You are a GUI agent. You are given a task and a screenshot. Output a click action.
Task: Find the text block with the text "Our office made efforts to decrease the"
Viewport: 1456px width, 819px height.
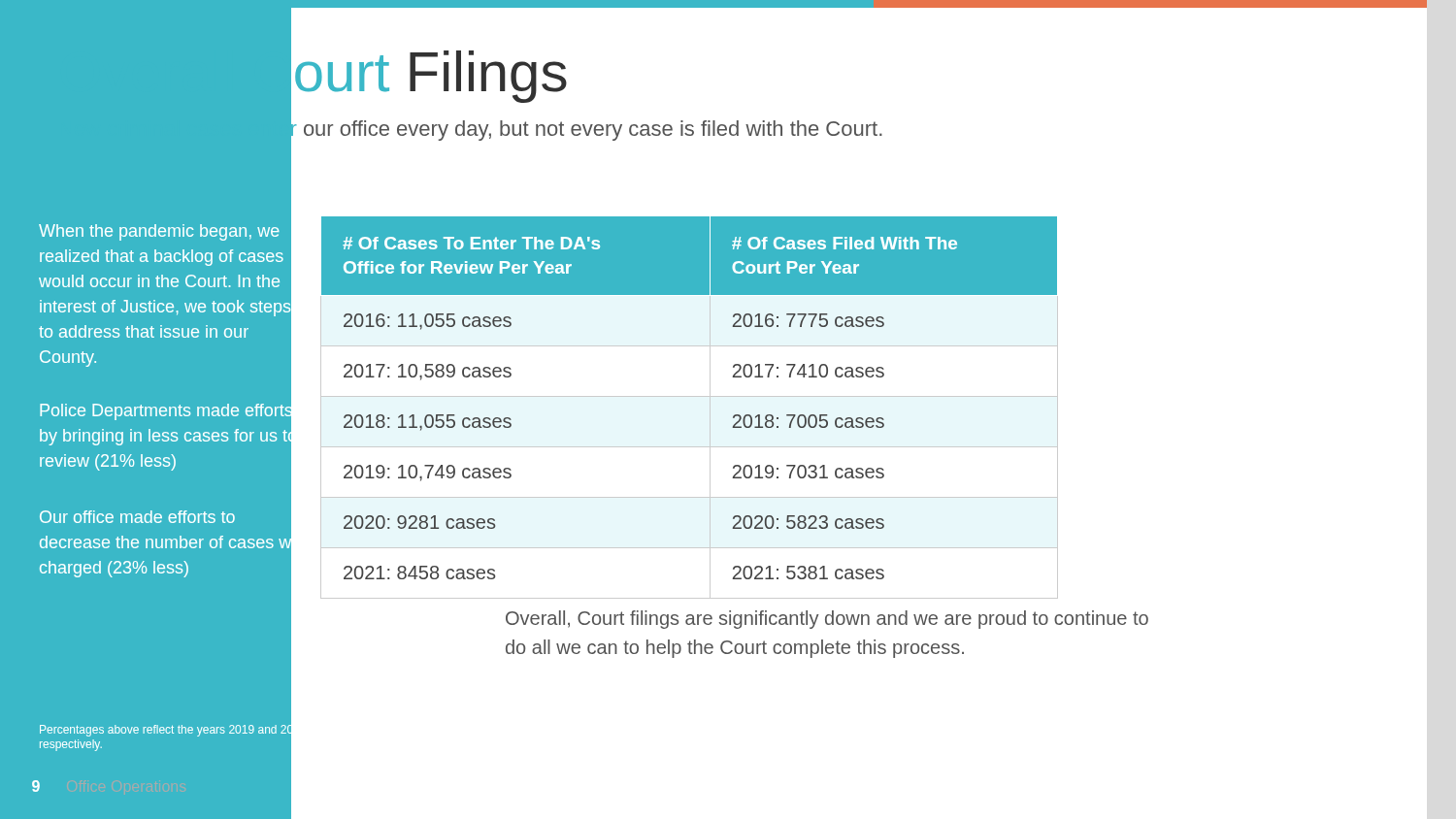pyautogui.click(x=175, y=543)
